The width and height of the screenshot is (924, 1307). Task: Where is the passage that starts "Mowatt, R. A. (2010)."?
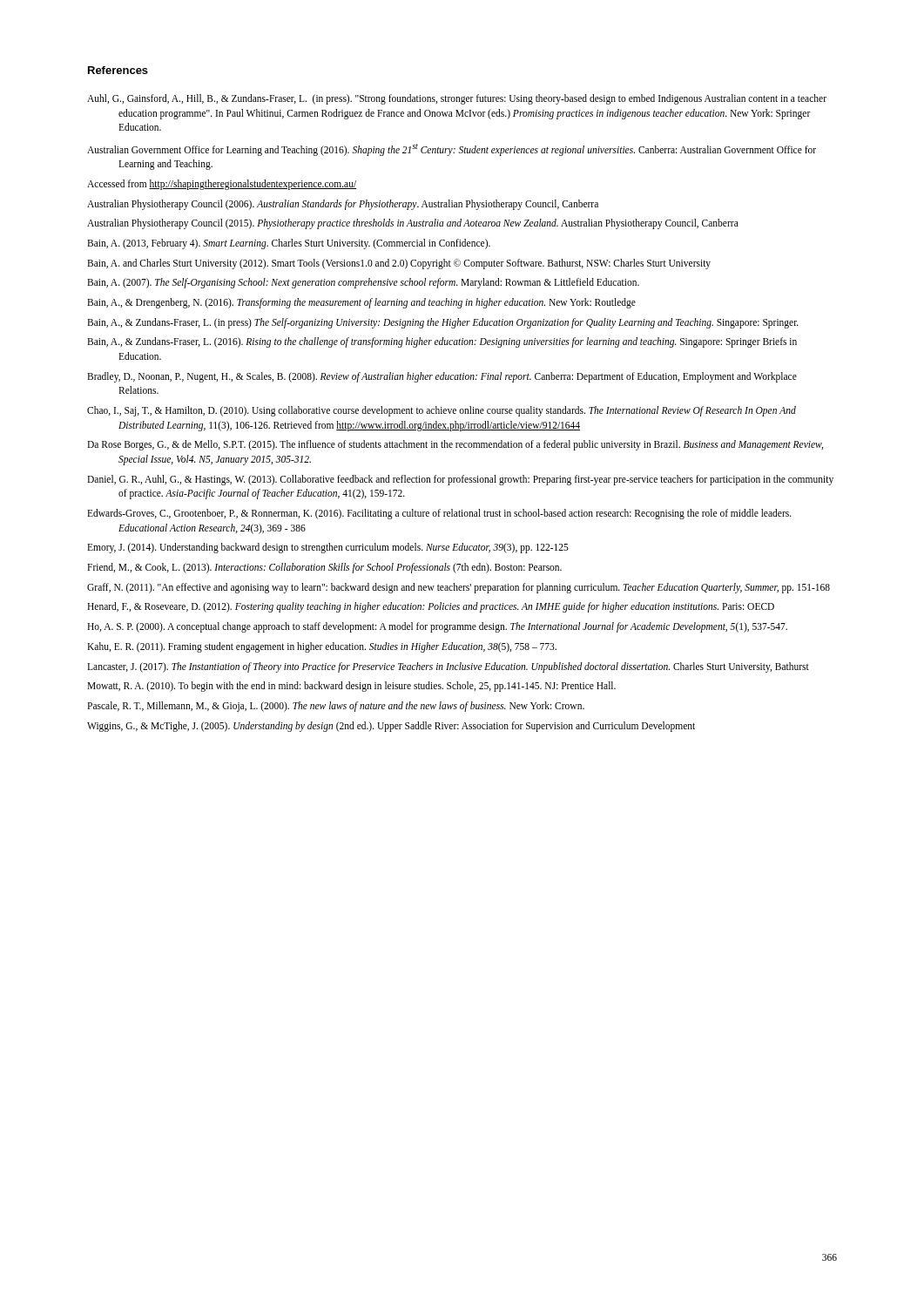pyautogui.click(x=352, y=686)
